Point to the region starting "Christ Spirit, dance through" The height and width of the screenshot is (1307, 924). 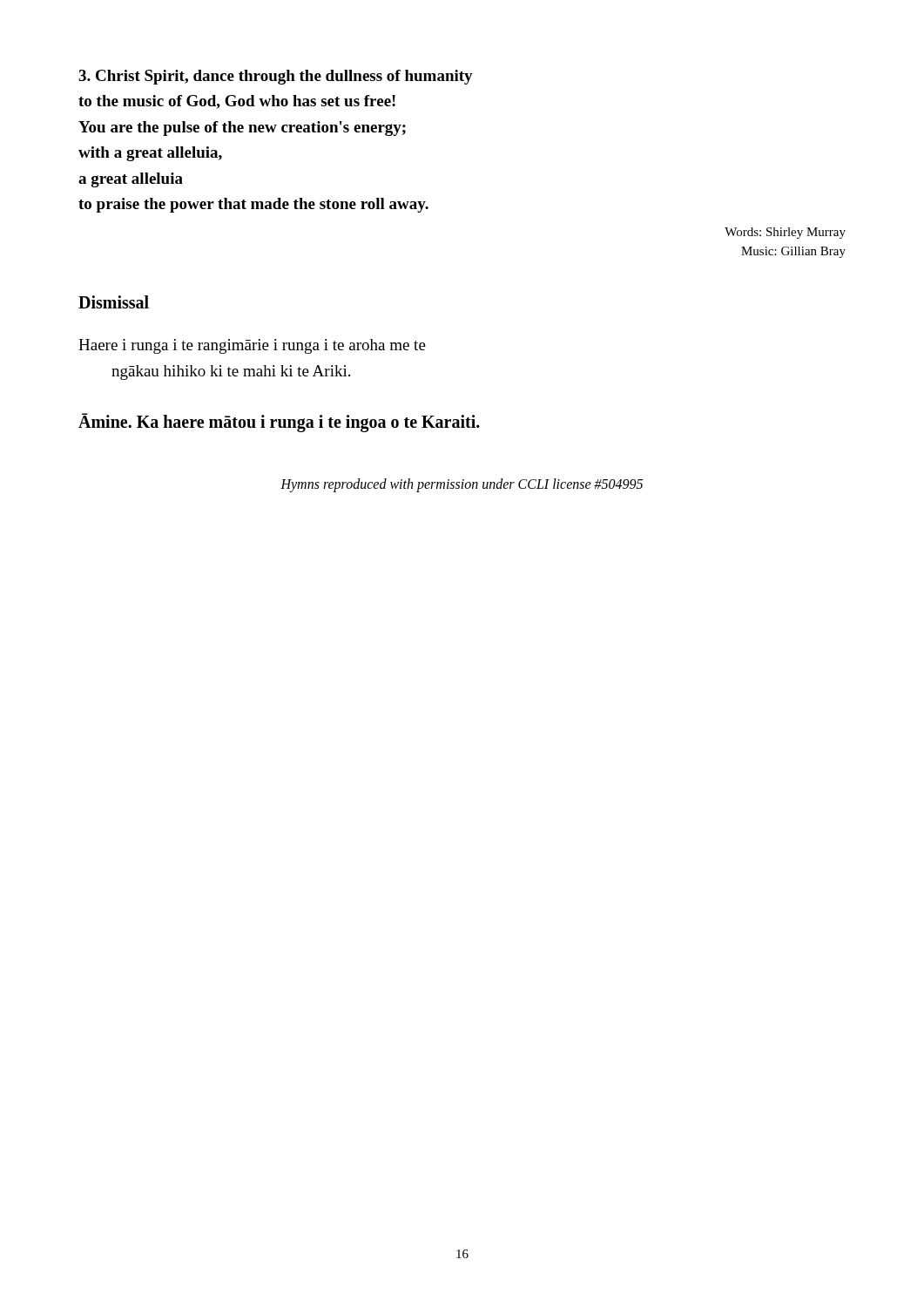pos(275,140)
